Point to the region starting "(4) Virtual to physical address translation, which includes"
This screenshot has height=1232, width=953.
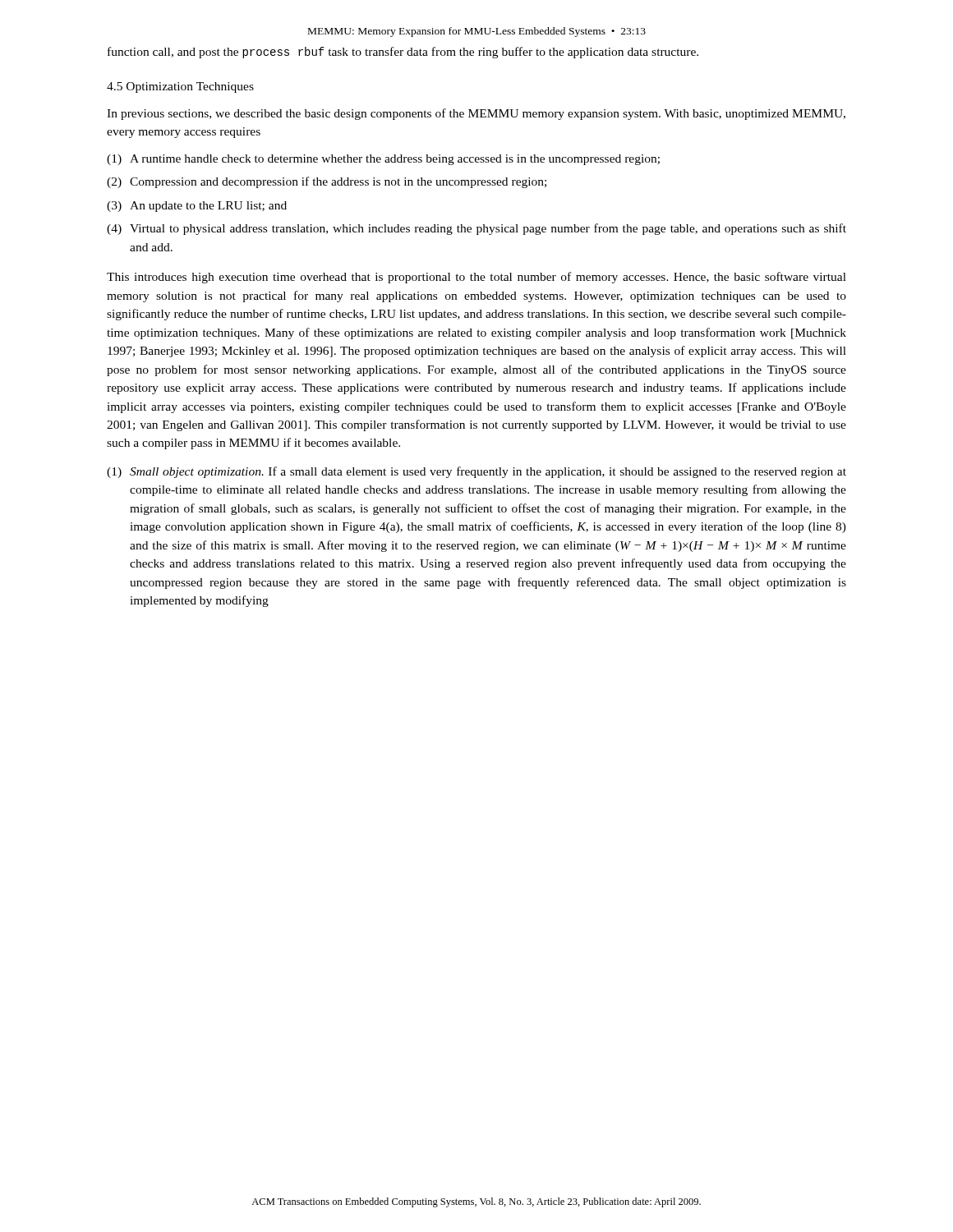tap(476, 238)
